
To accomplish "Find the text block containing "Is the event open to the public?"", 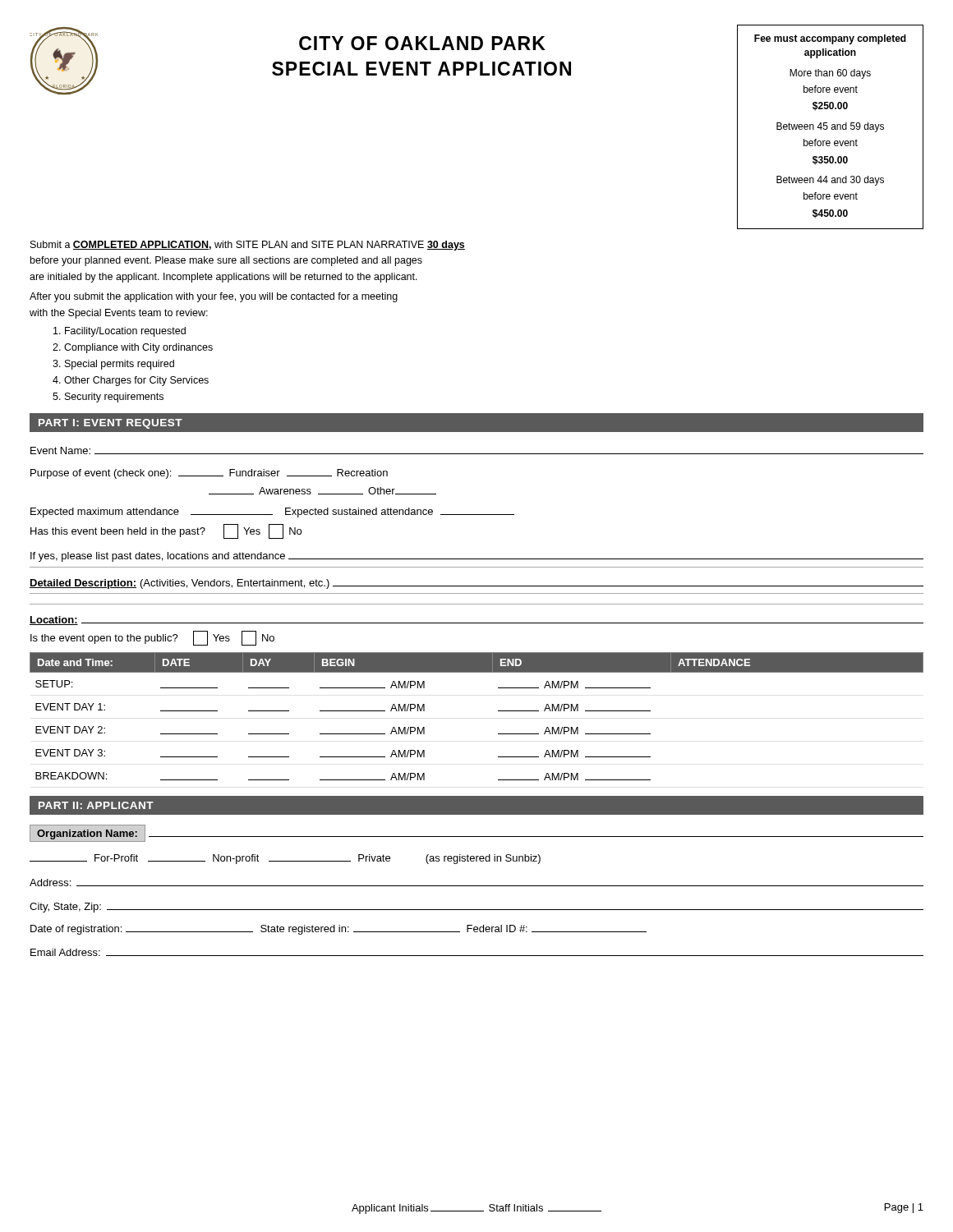I will pyautogui.click(x=152, y=638).
